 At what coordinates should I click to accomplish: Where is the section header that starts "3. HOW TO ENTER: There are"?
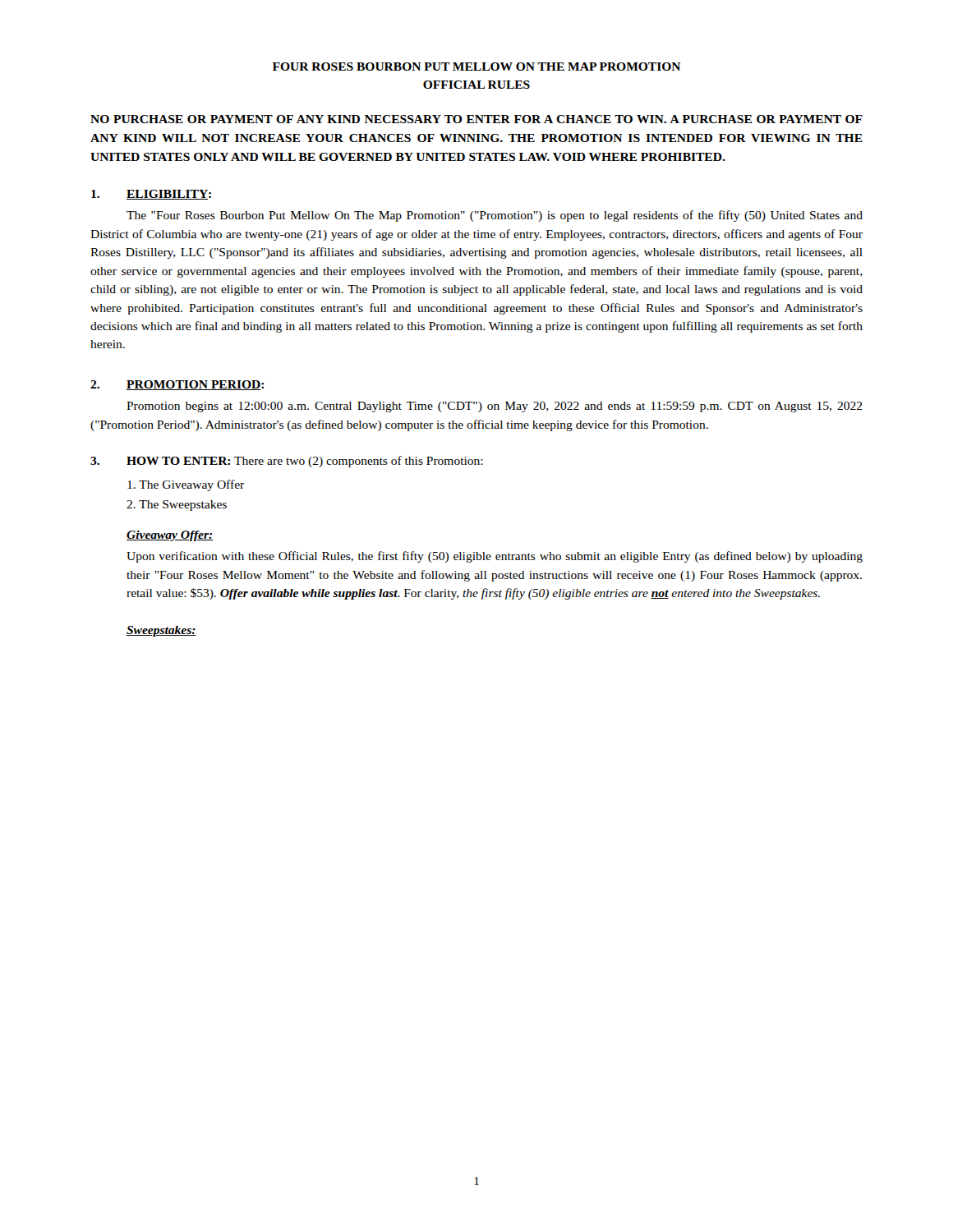(287, 461)
